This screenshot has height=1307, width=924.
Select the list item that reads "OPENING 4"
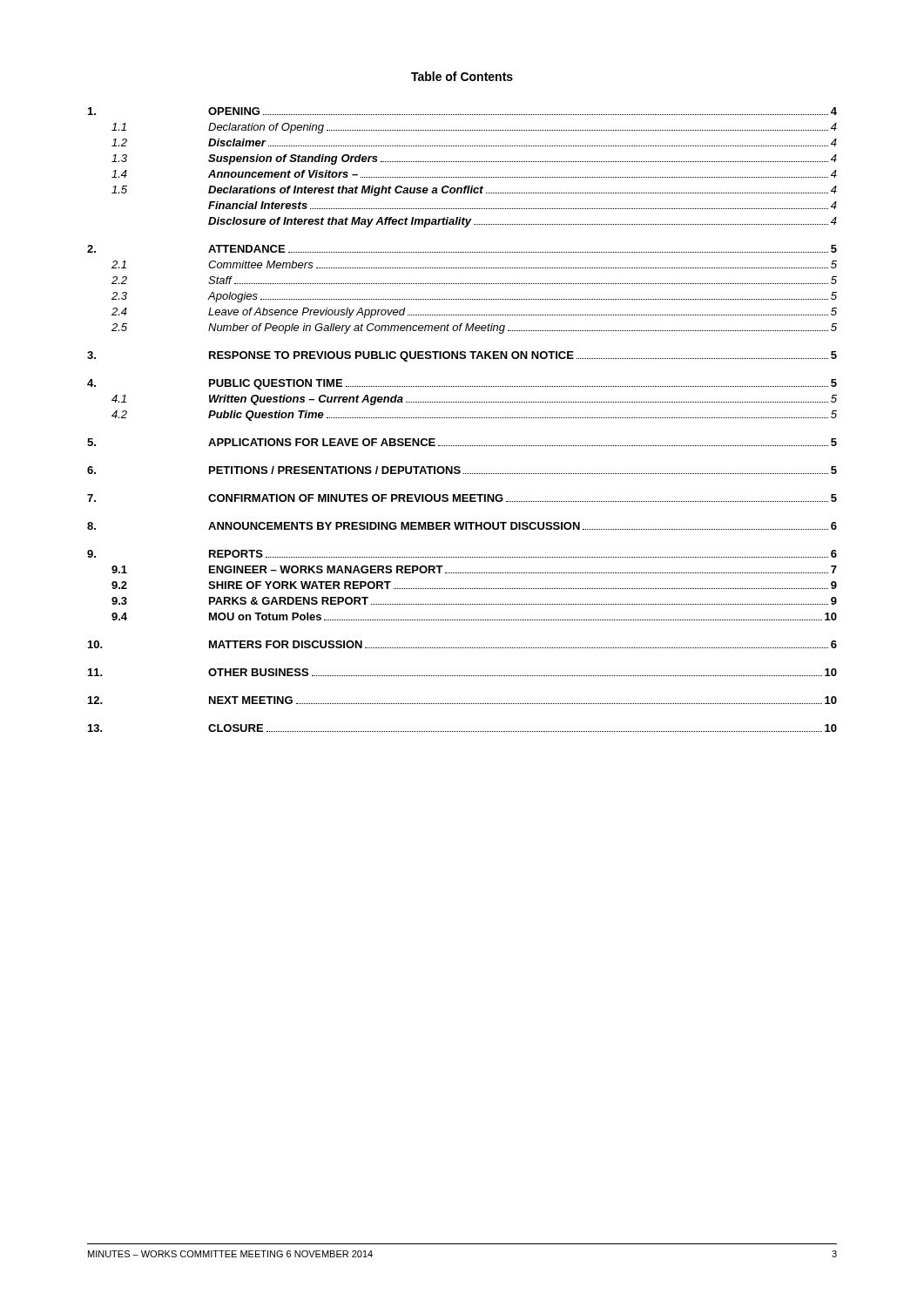[462, 111]
